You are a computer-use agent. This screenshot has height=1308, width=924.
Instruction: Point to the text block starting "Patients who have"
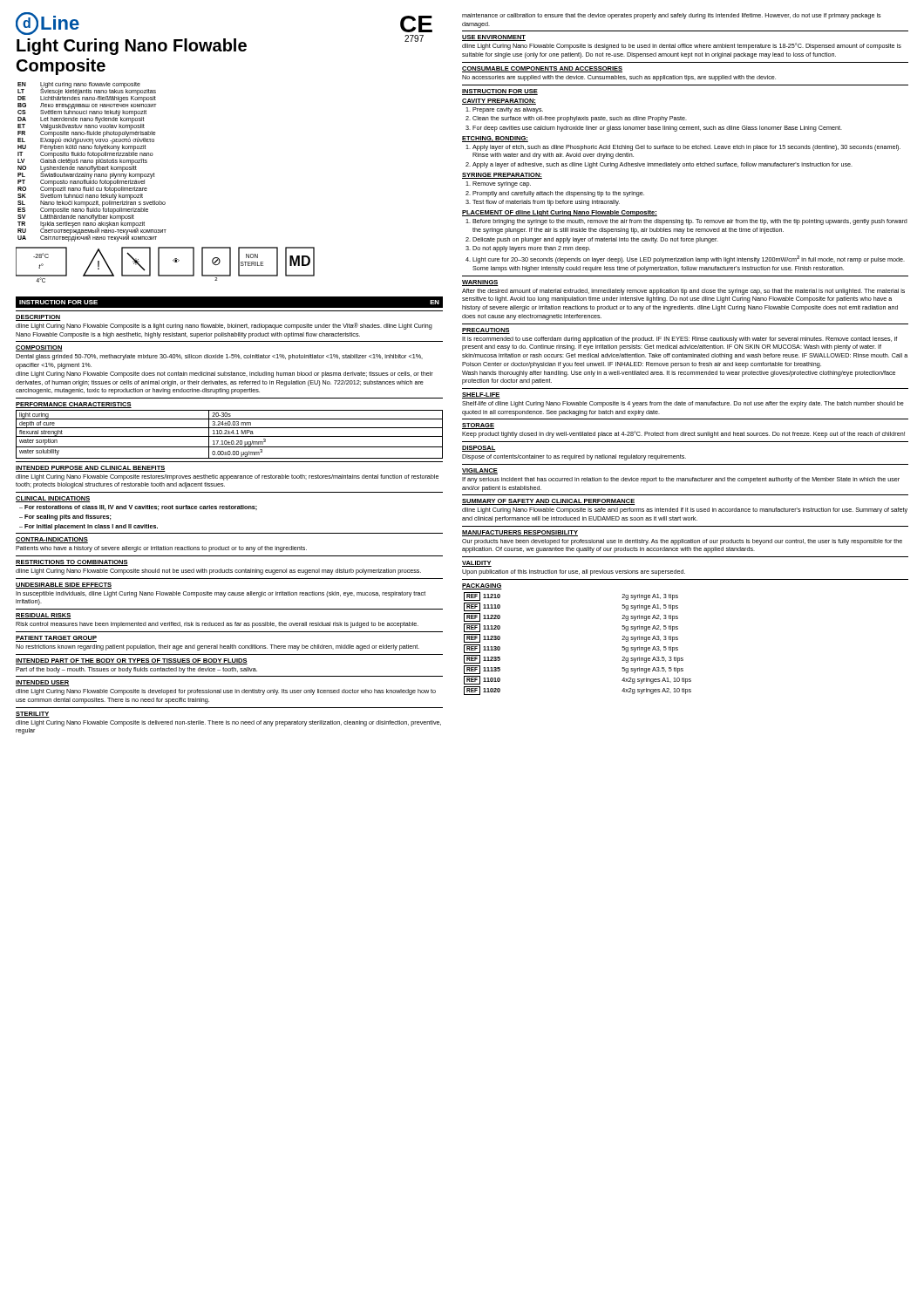(161, 548)
